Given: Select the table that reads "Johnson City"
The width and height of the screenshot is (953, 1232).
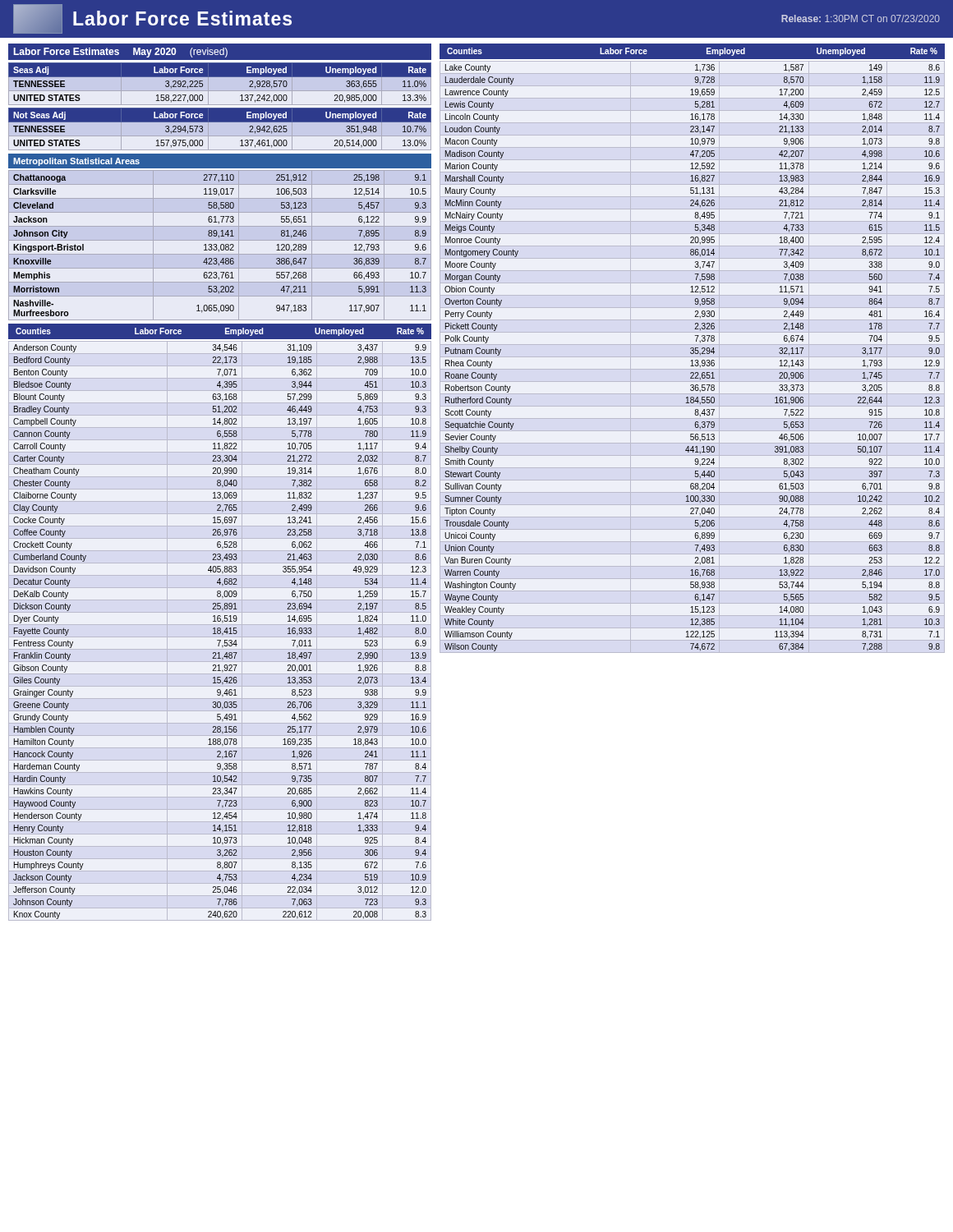Looking at the screenshot, I should pos(220,245).
